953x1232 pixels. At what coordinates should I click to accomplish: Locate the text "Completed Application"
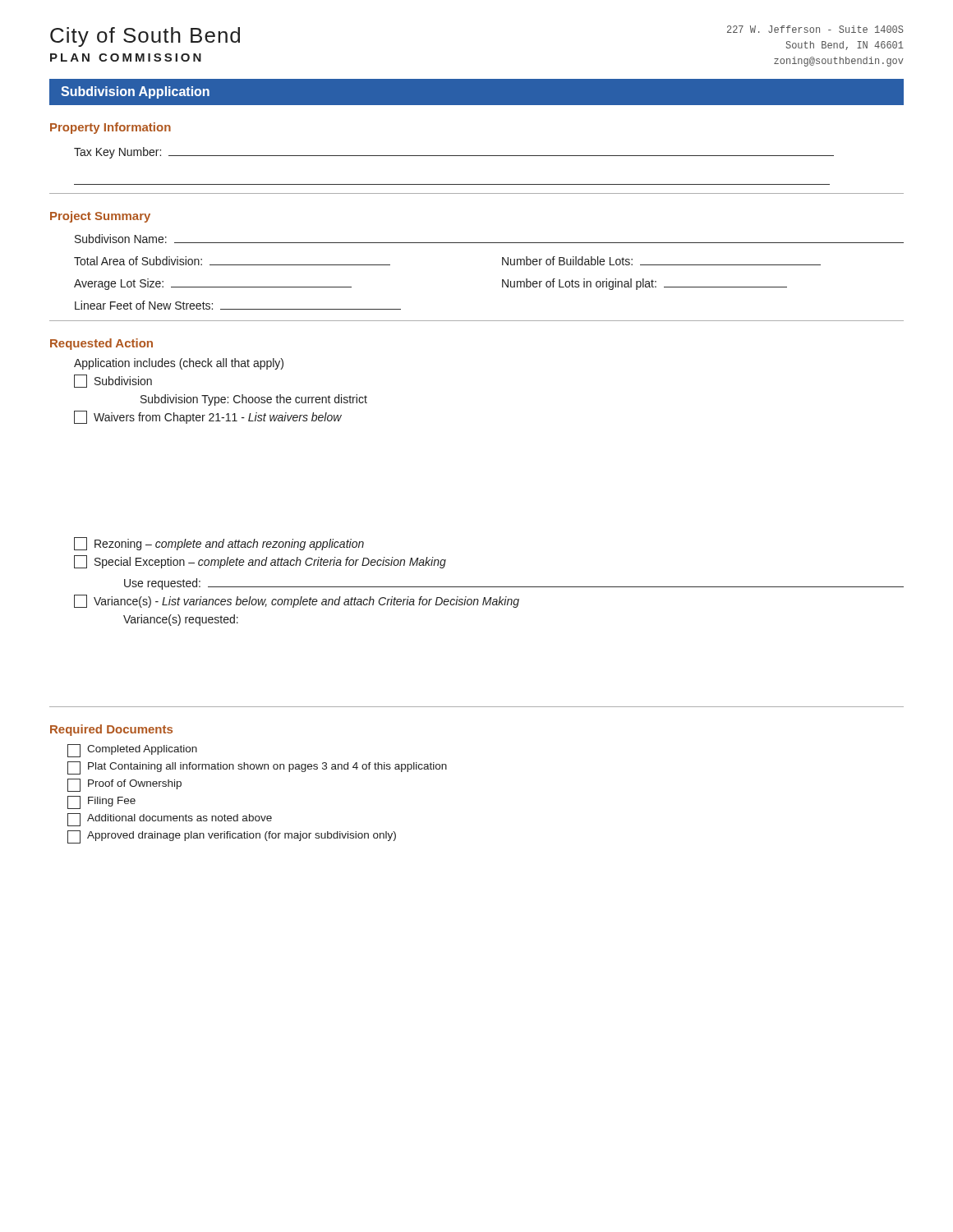coord(132,750)
